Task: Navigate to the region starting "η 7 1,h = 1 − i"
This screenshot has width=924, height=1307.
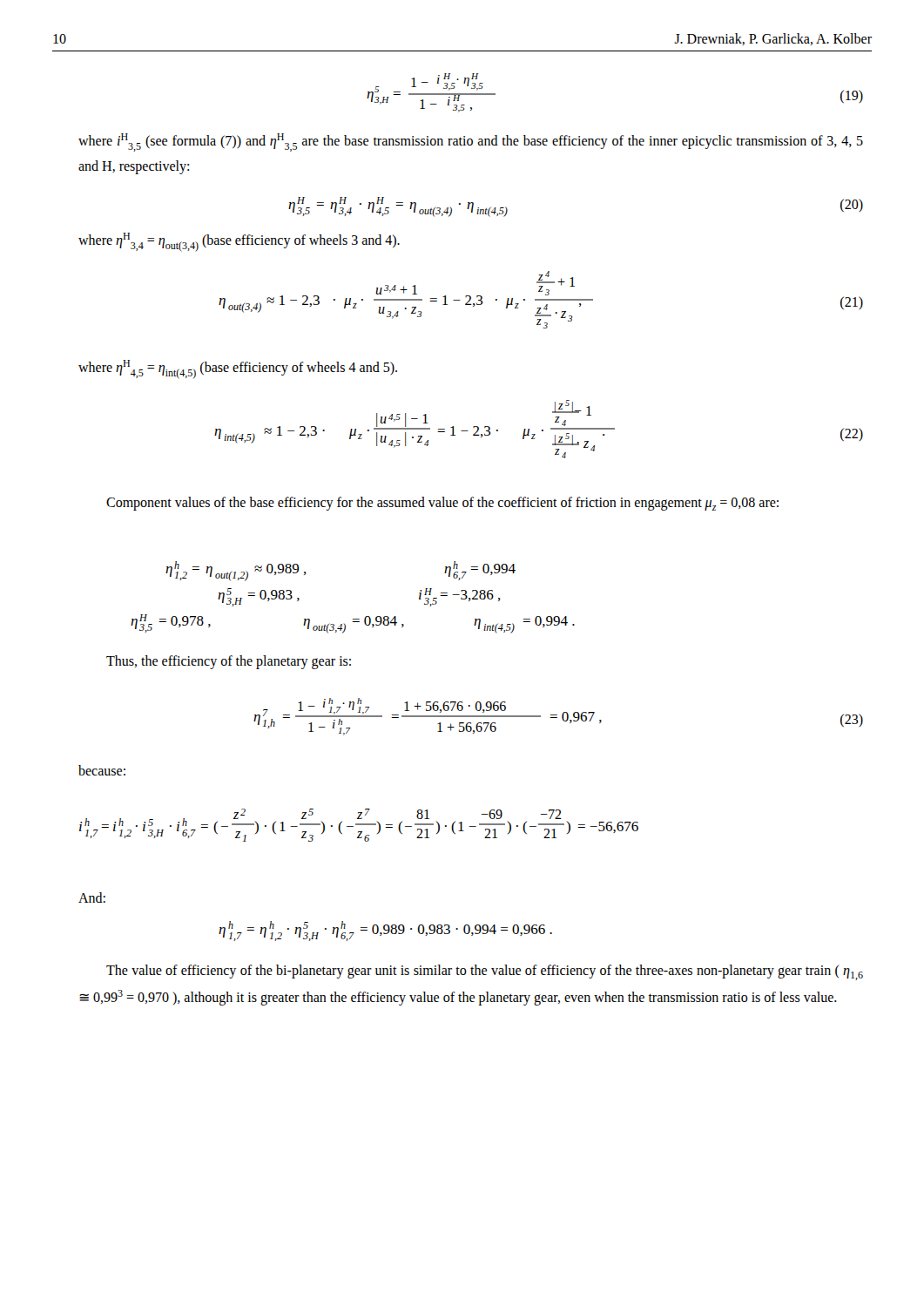Action: pos(558,718)
